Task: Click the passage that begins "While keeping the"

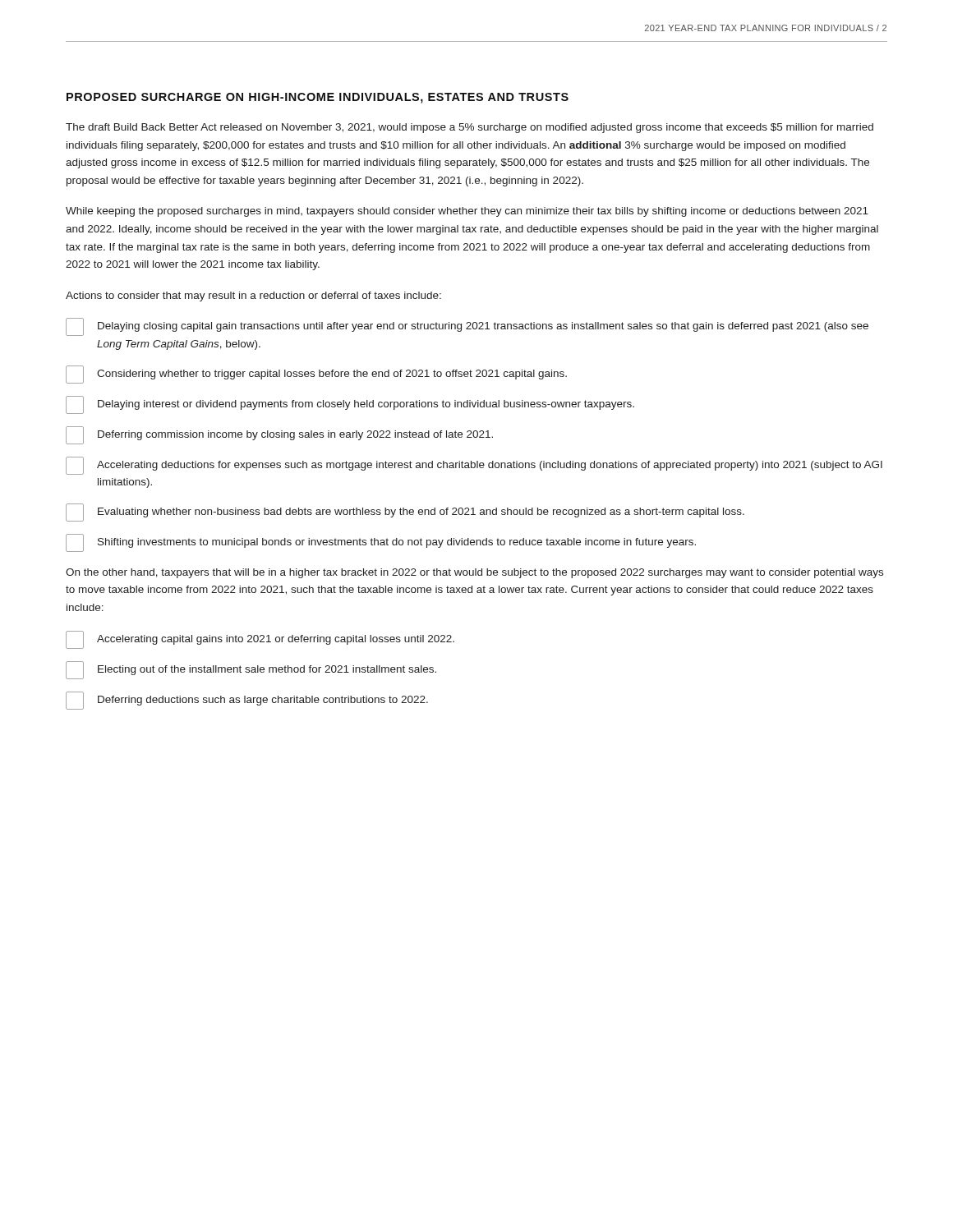Action: click(472, 238)
